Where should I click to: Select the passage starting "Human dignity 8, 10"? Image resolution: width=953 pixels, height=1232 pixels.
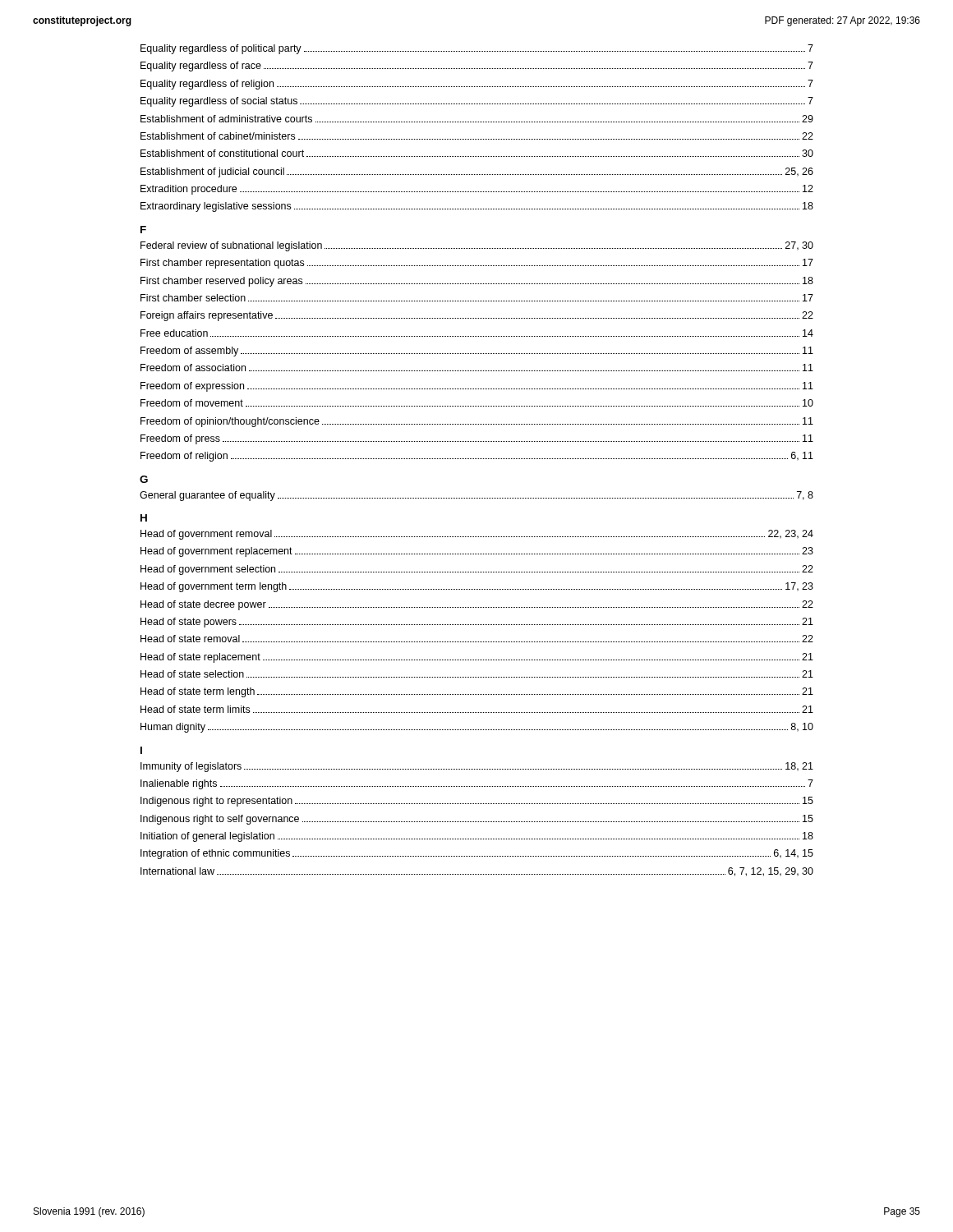[x=476, y=728]
